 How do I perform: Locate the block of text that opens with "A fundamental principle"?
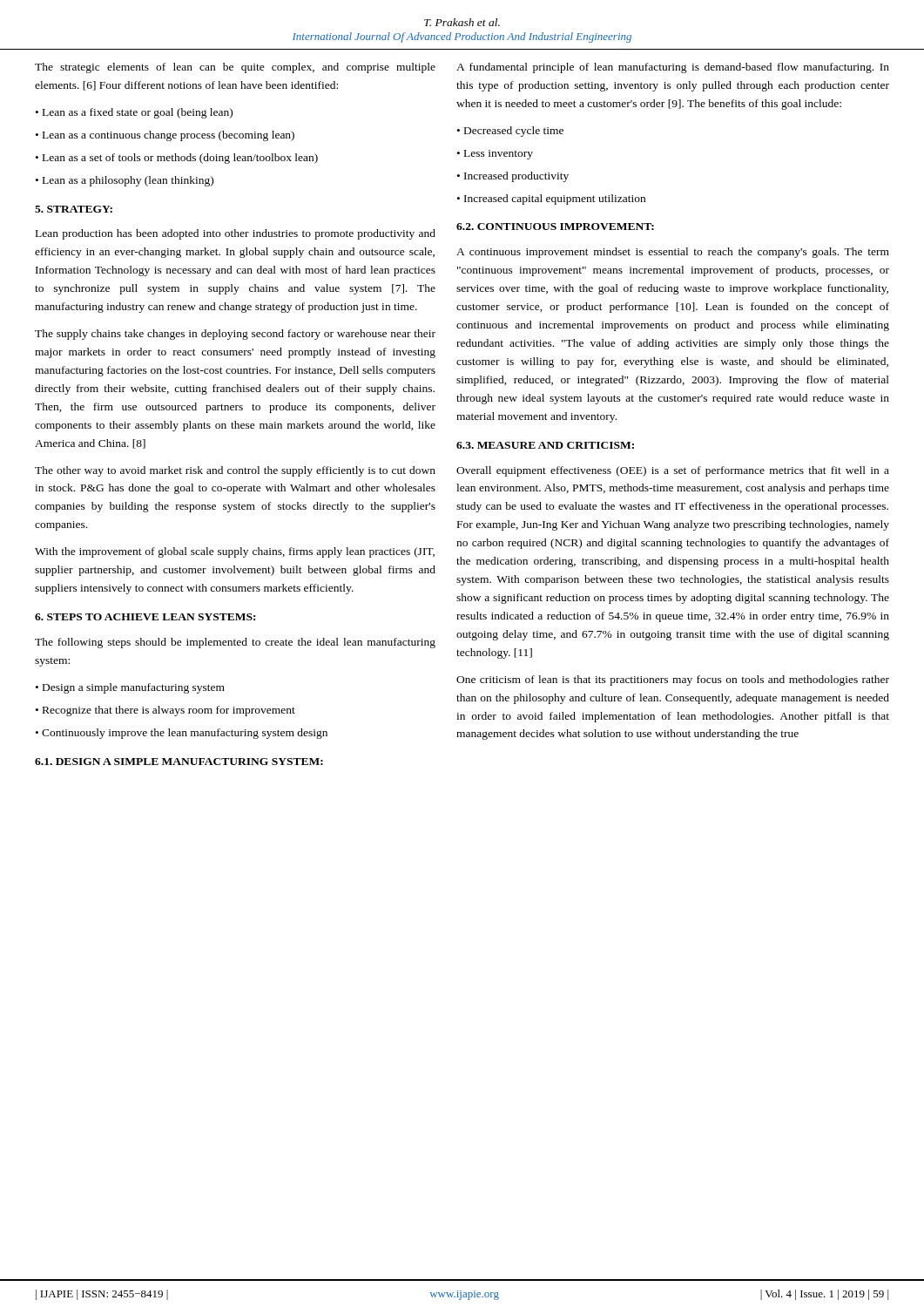tap(673, 86)
